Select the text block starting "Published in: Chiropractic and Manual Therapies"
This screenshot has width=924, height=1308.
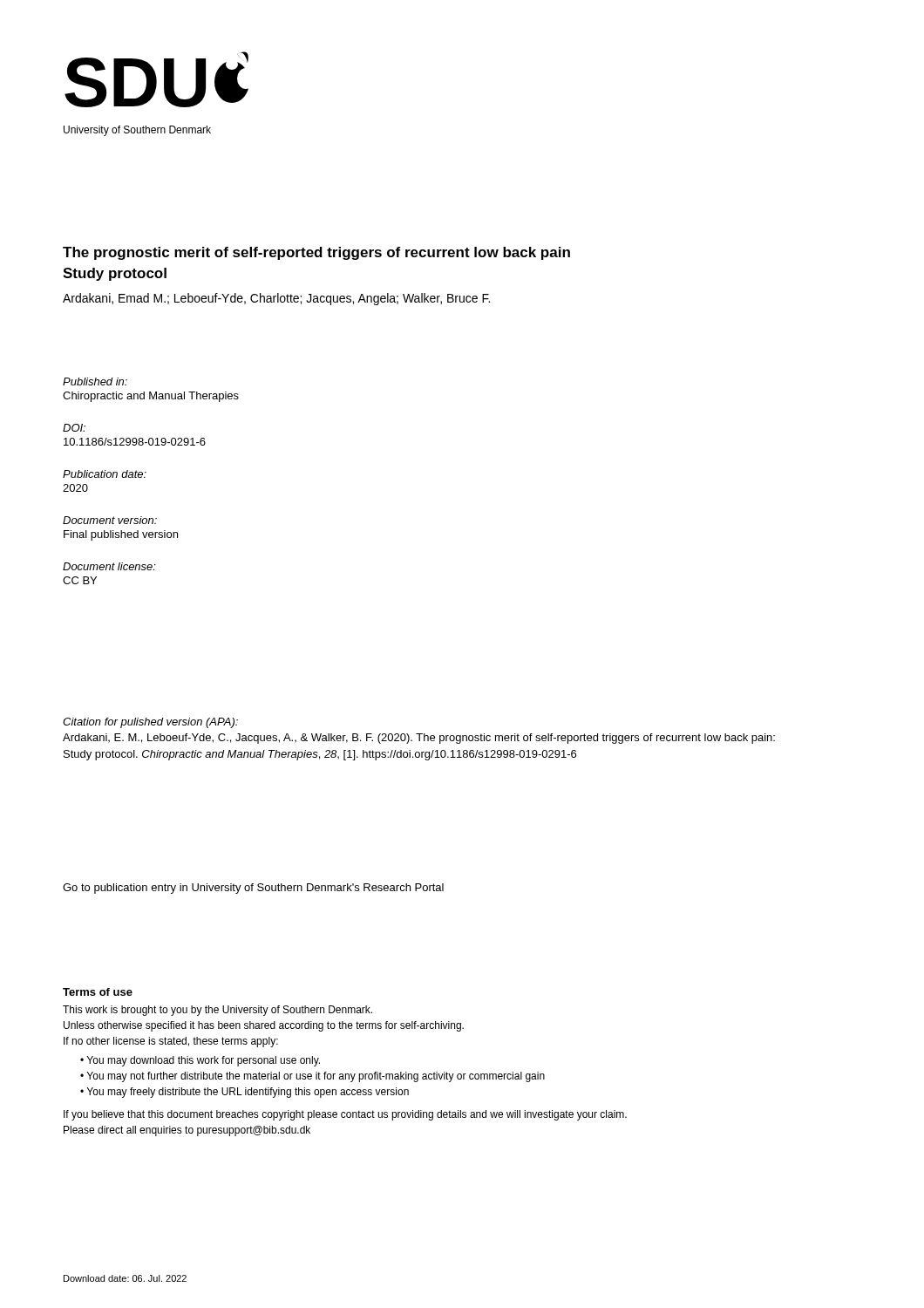[x=95, y=382]
